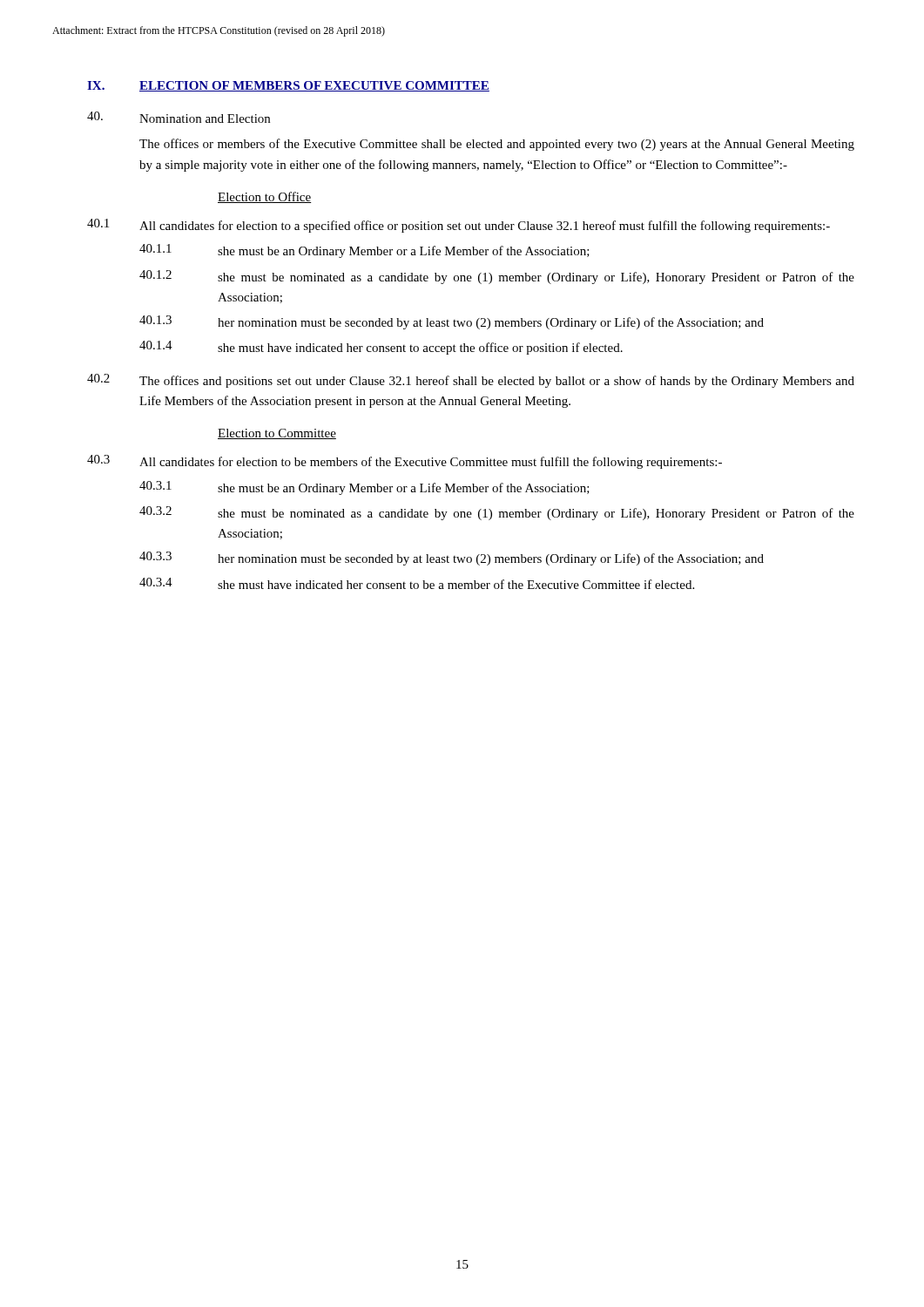Point to the element starting "40.3.1 she must be"
Image resolution: width=924 pixels, height=1307 pixels.
coord(497,488)
